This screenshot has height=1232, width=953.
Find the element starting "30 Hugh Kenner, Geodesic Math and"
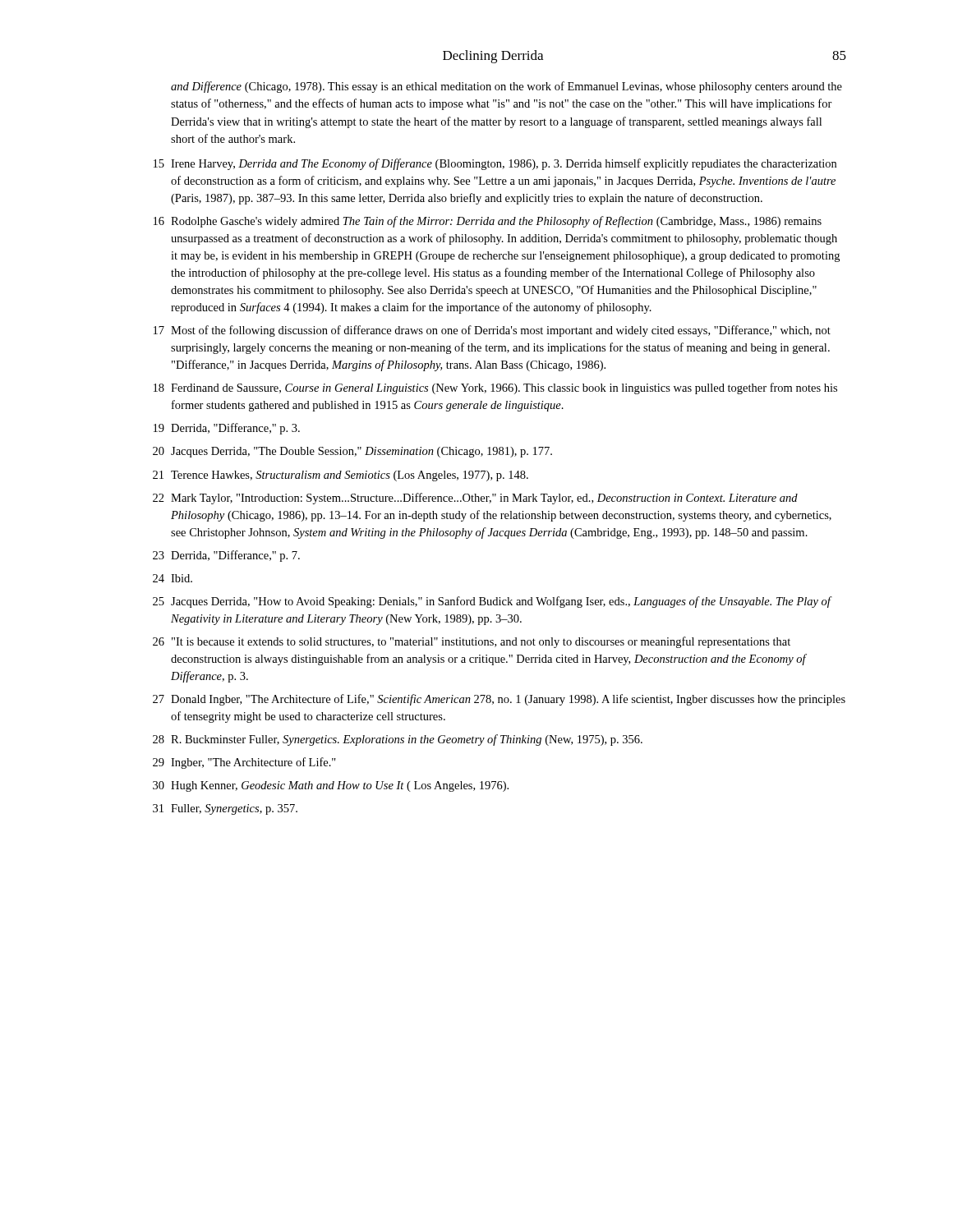pos(493,785)
